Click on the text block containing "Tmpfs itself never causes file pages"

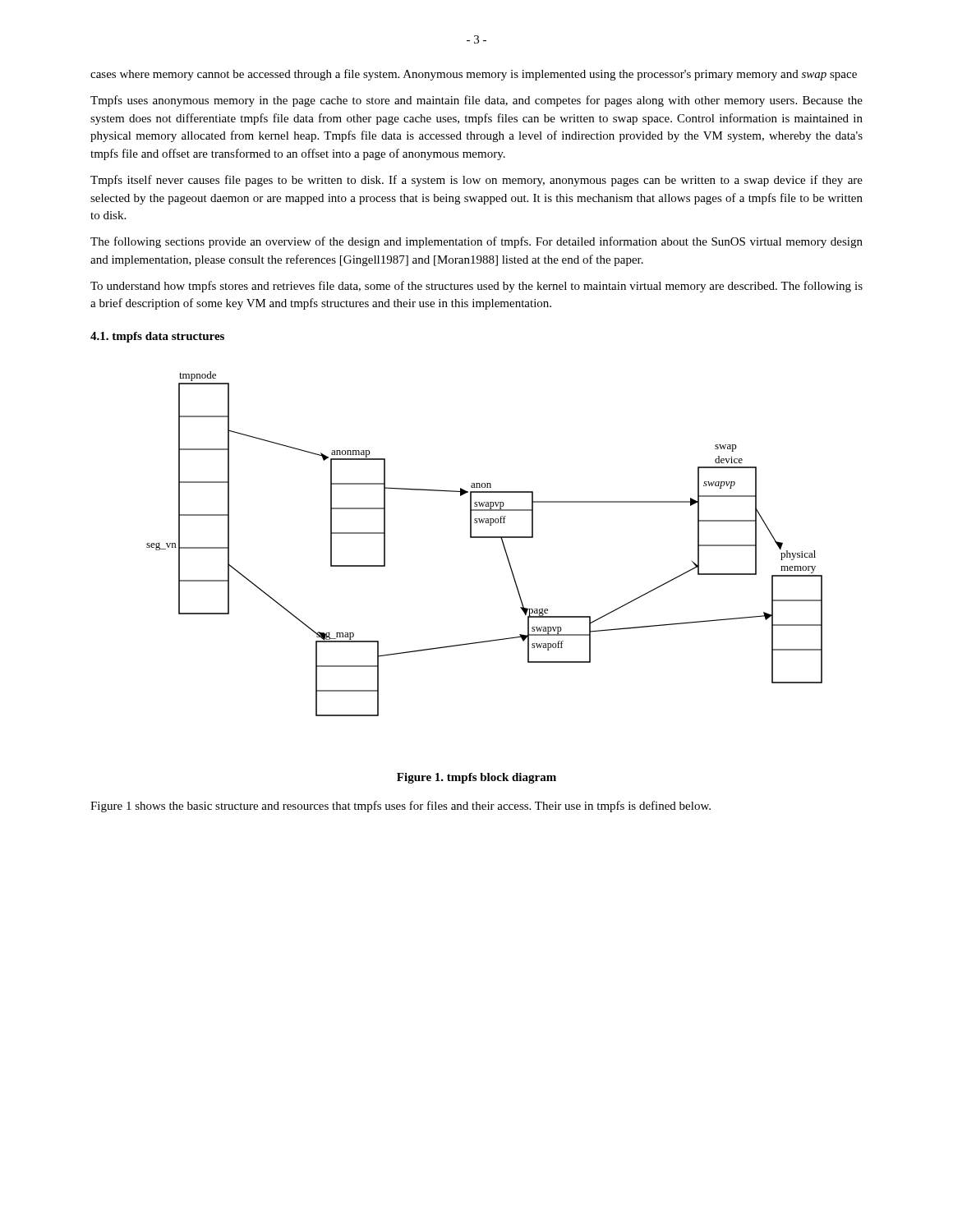coord(476,198)
